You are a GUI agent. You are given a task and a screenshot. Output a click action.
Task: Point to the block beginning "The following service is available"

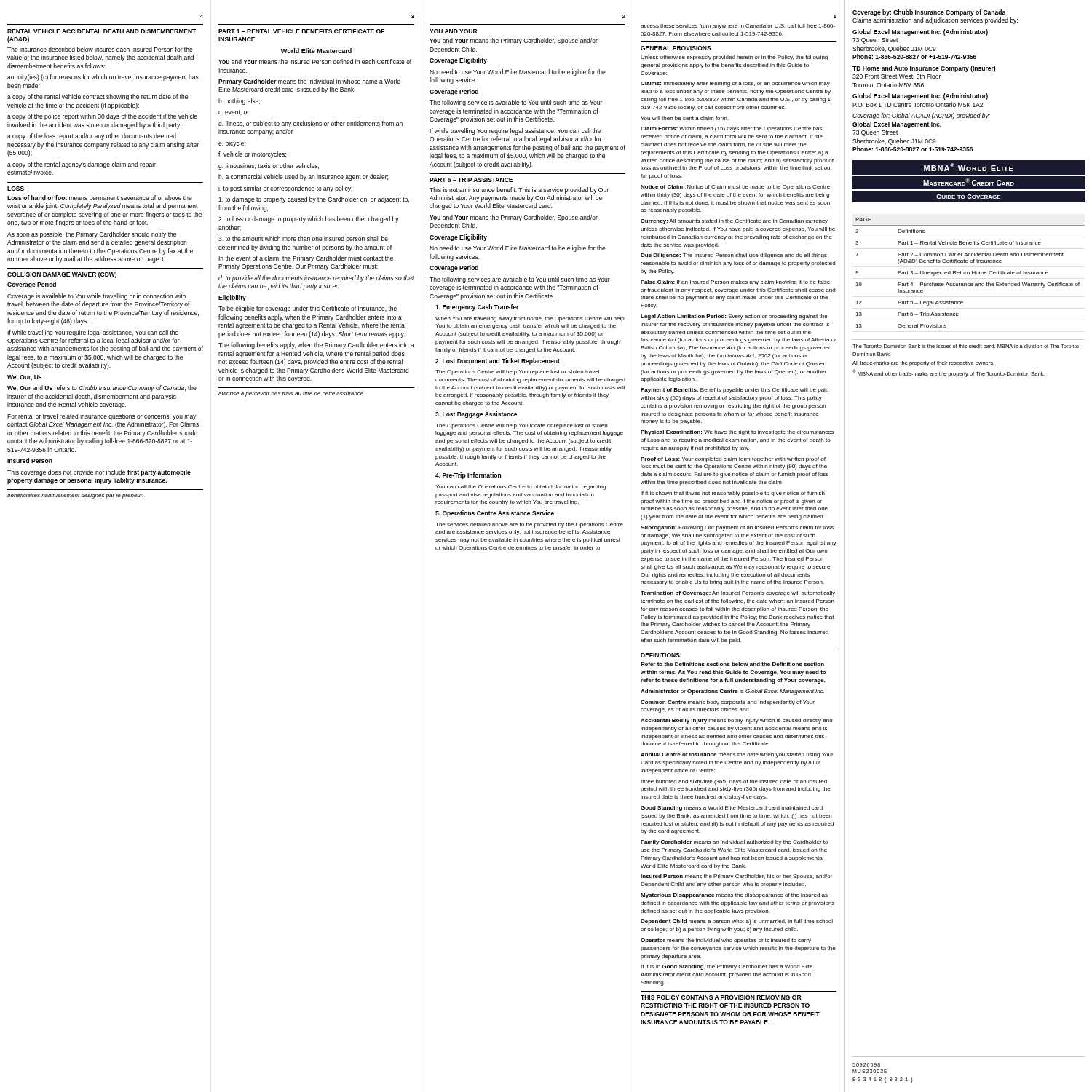pos(527,134)
